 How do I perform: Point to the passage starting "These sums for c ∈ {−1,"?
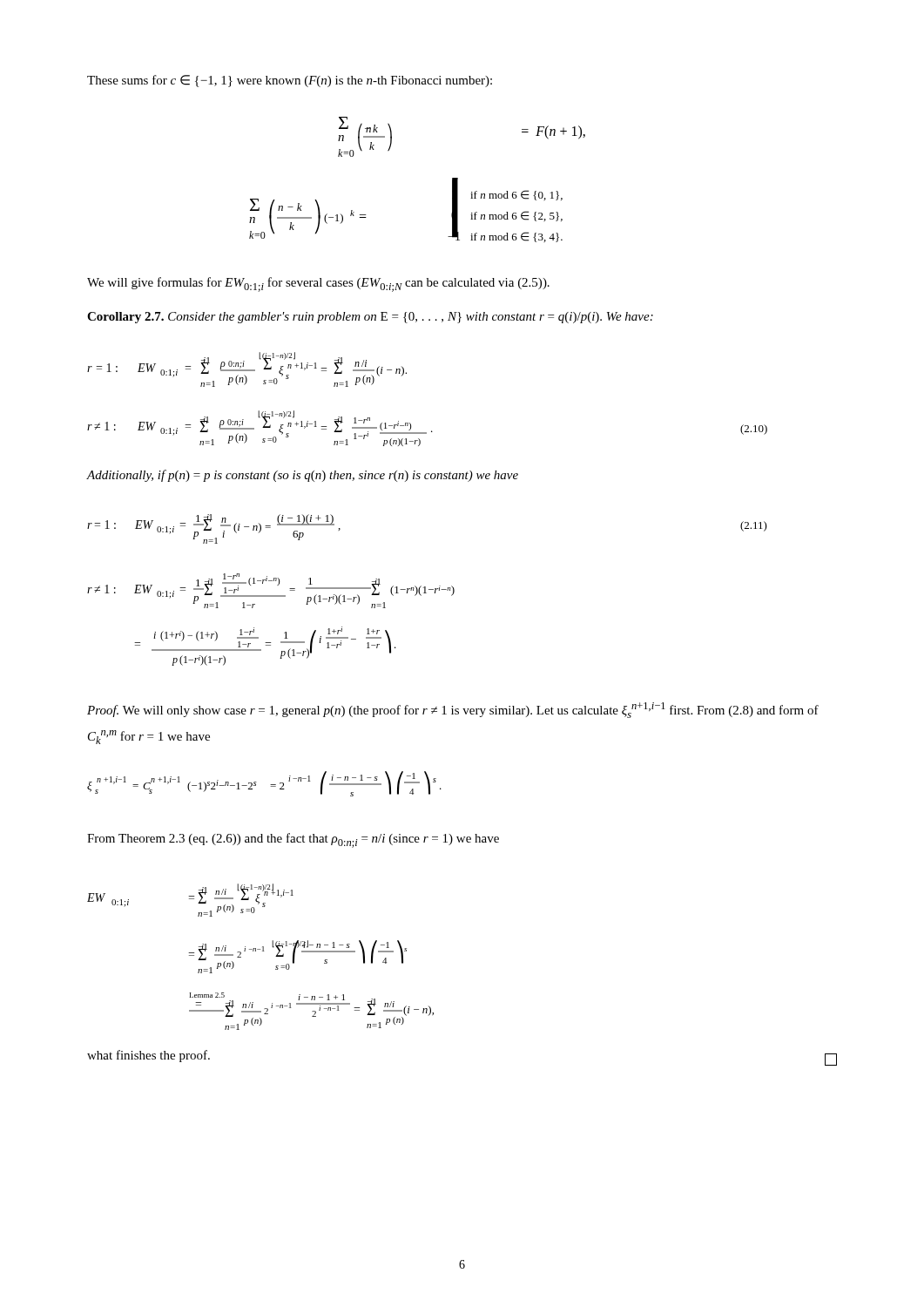[x=290, y=80]
